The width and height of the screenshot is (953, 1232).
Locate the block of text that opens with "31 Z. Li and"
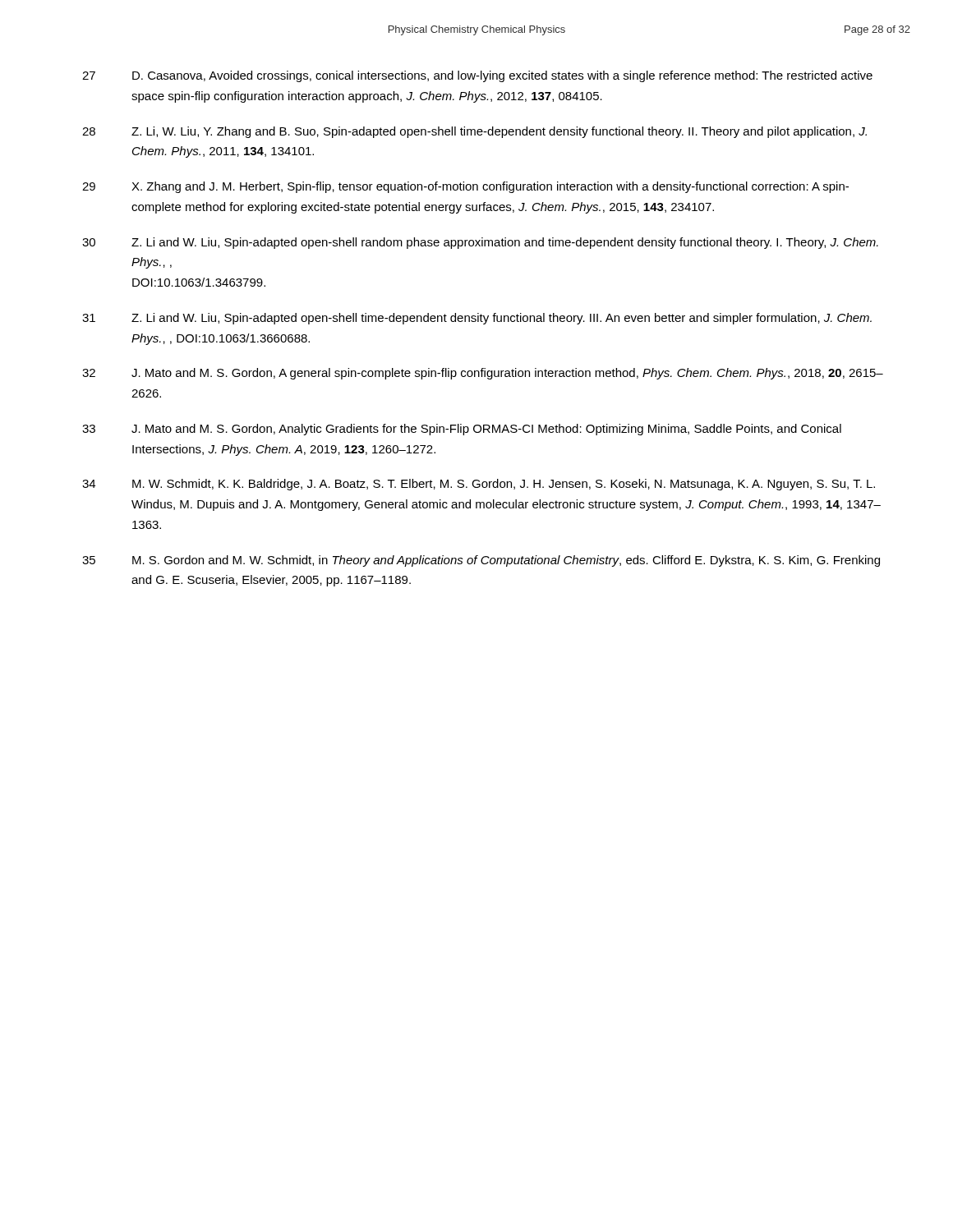click(x=485, y=328)
